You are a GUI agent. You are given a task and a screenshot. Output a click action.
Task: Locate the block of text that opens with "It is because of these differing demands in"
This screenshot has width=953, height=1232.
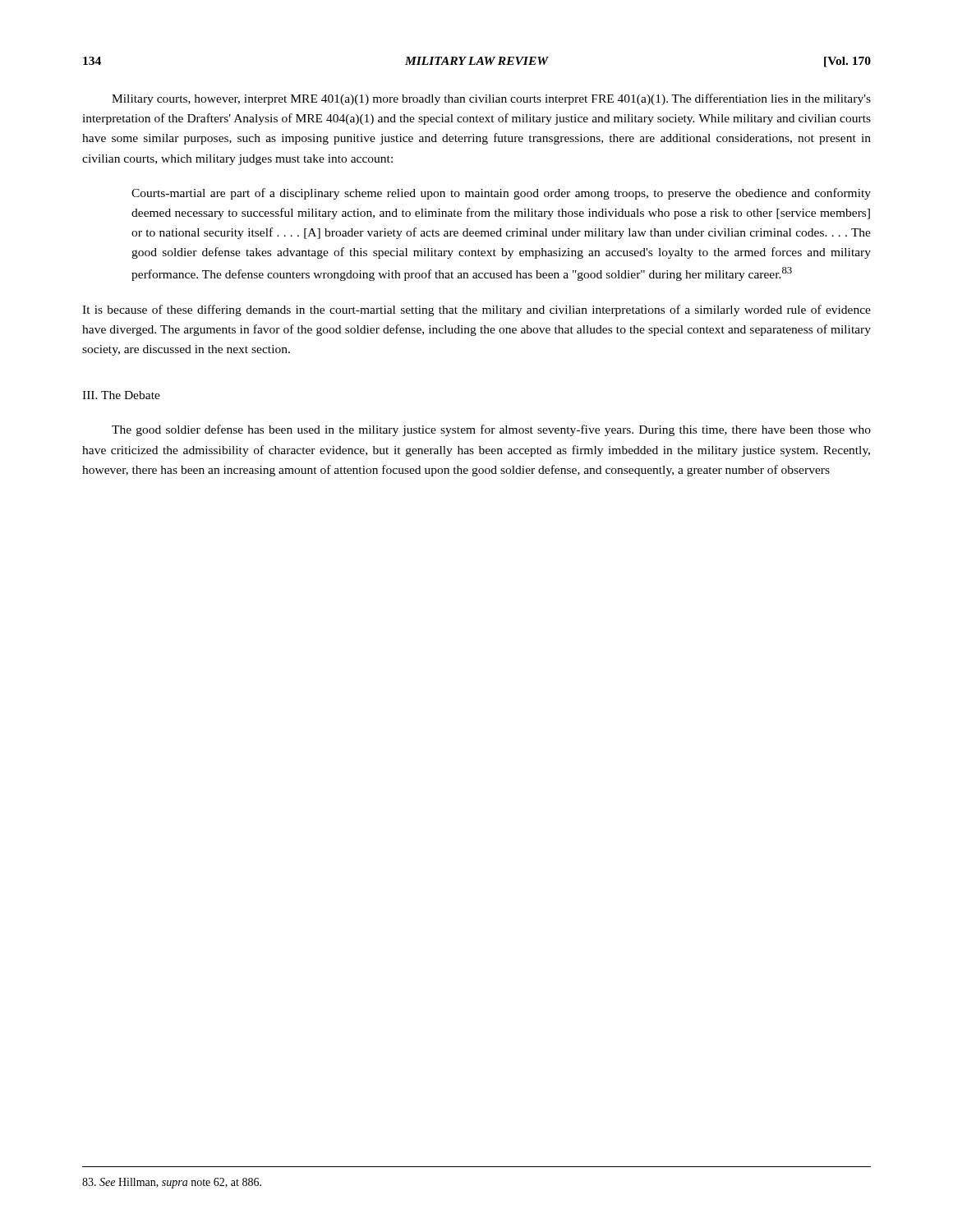click(476, 329)
